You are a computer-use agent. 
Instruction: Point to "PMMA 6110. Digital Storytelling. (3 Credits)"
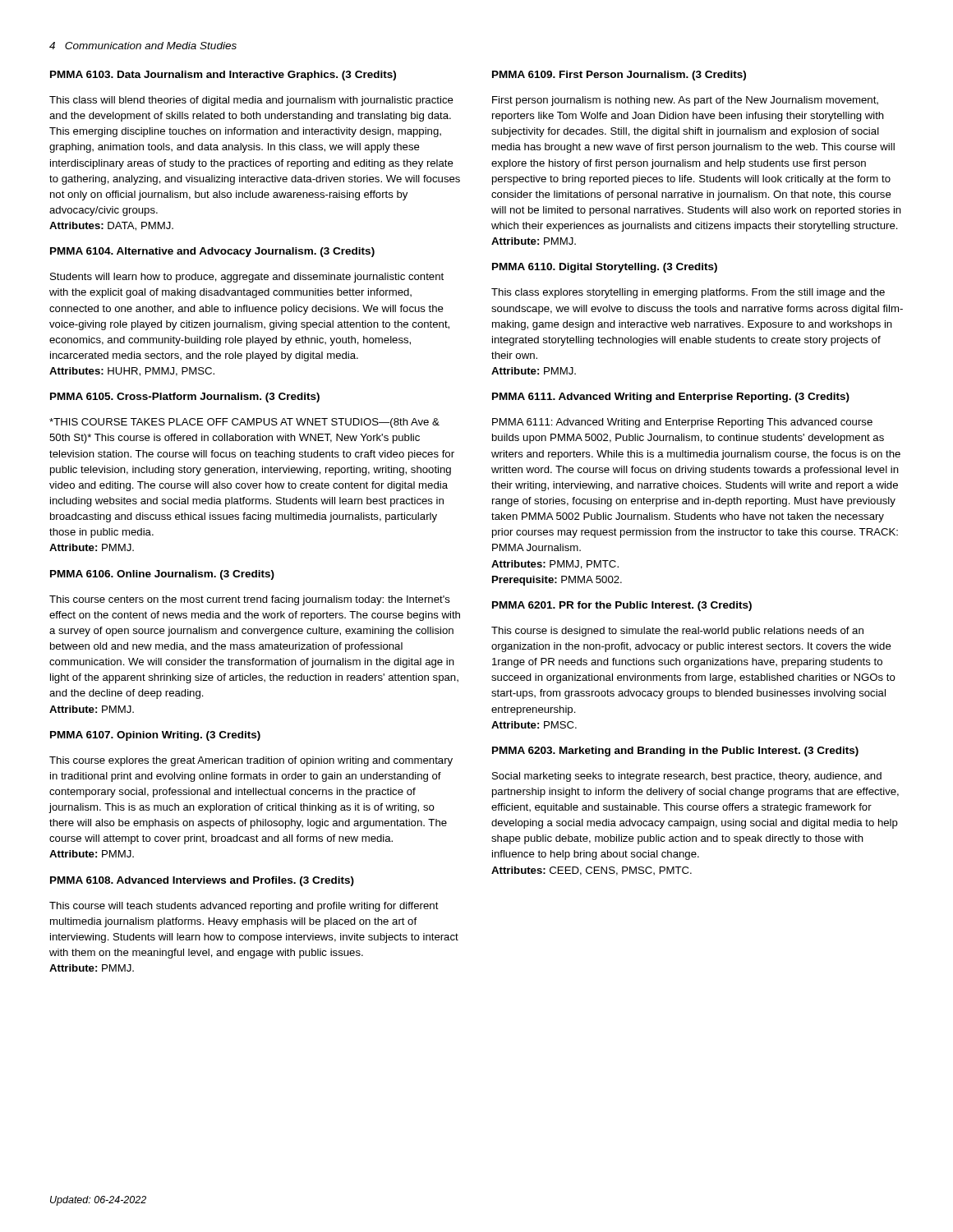(x=698, y=267)
